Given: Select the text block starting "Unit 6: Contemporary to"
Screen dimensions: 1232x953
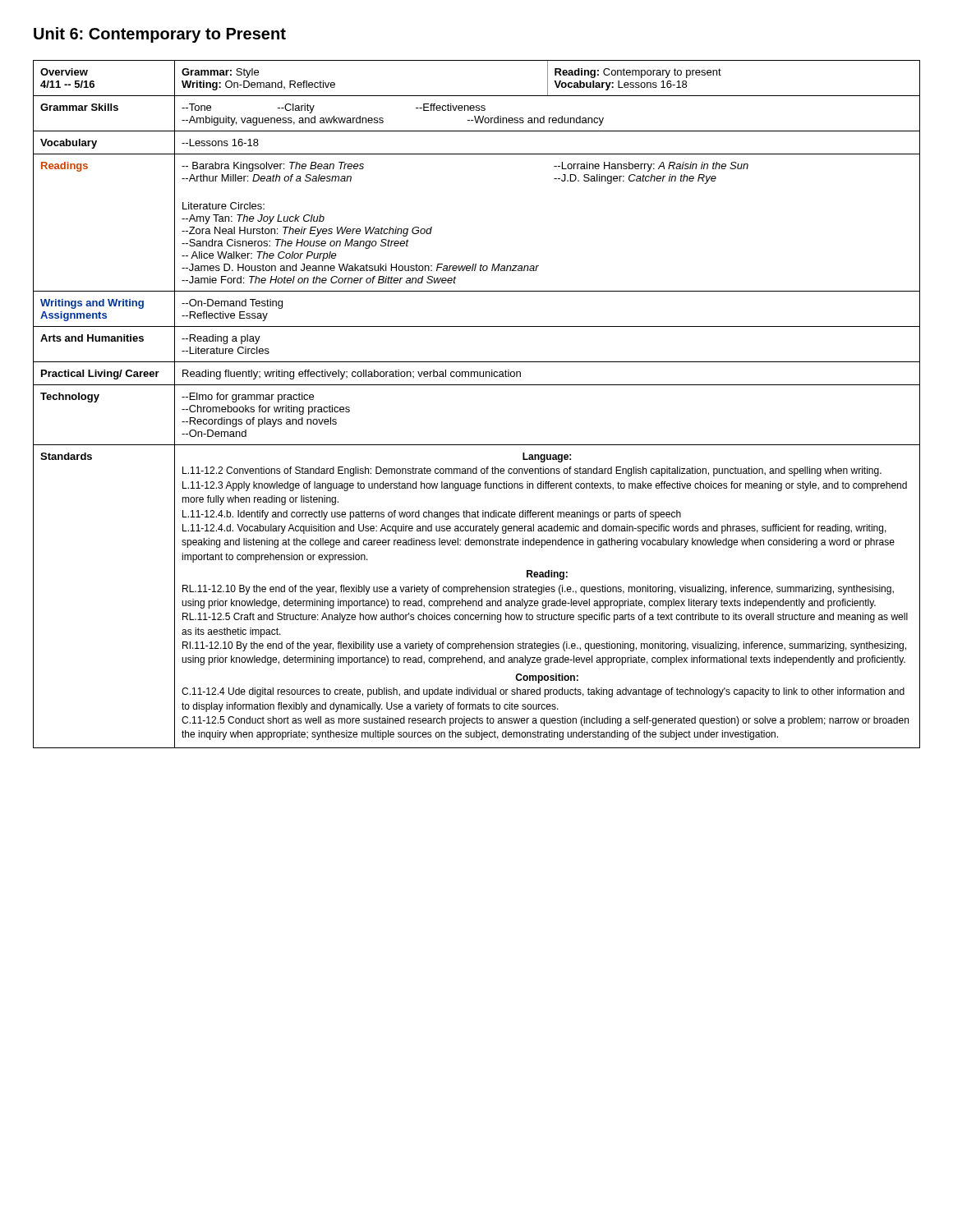Looking at the screenshot, I should (x=159, y=34).
